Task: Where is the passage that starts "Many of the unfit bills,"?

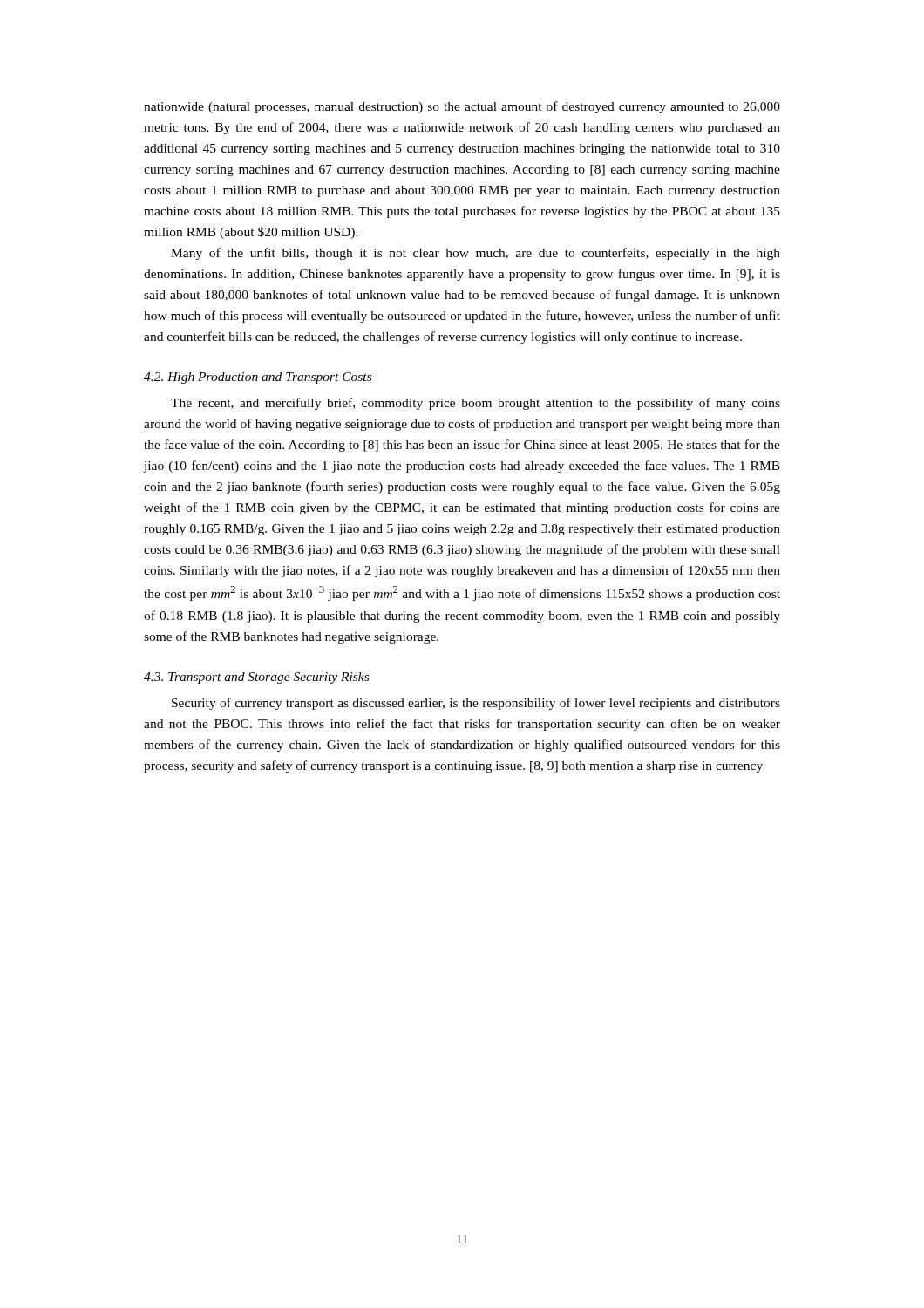Action: click(462, 295)
